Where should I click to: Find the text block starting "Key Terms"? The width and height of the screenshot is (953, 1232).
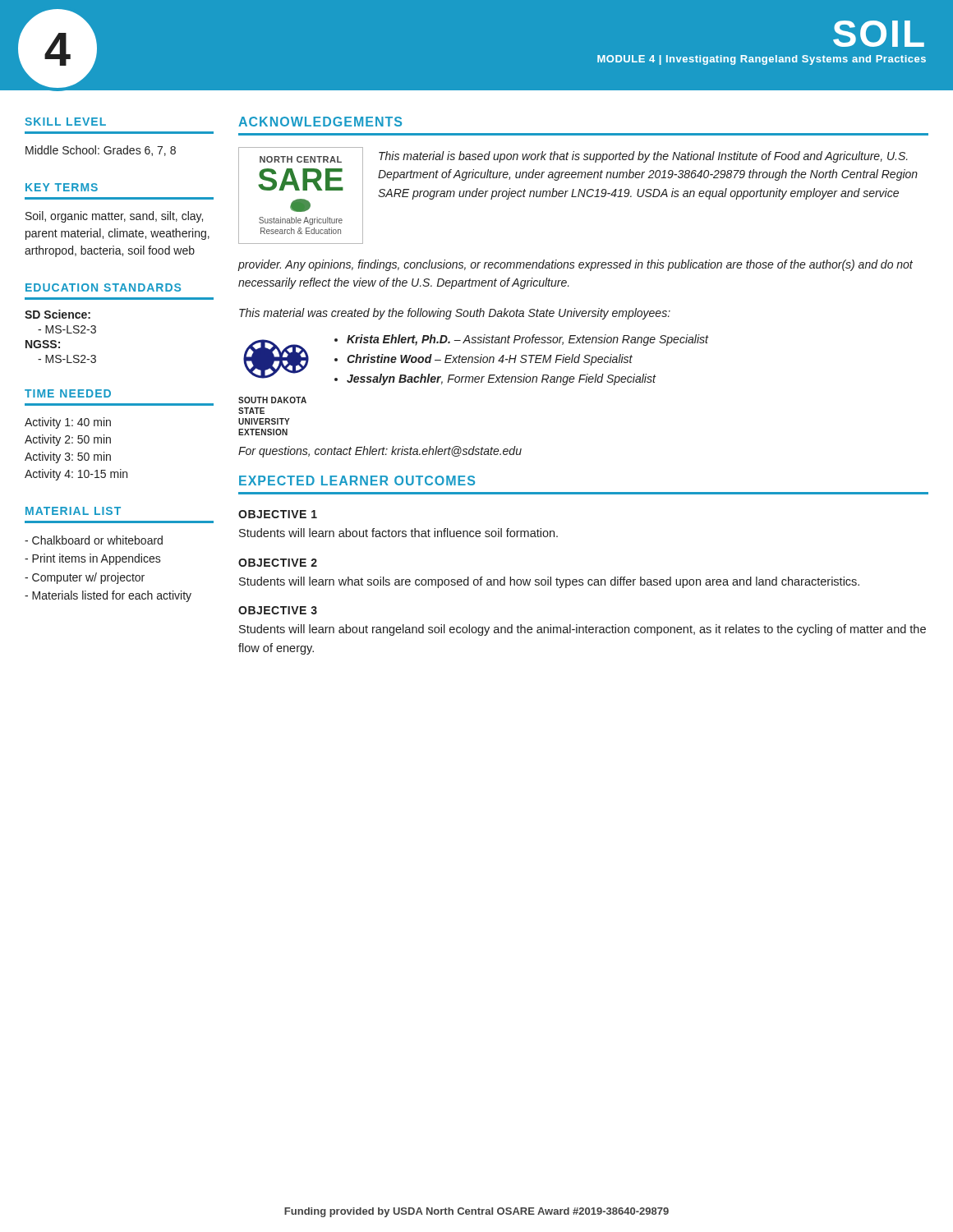[119, 190]
